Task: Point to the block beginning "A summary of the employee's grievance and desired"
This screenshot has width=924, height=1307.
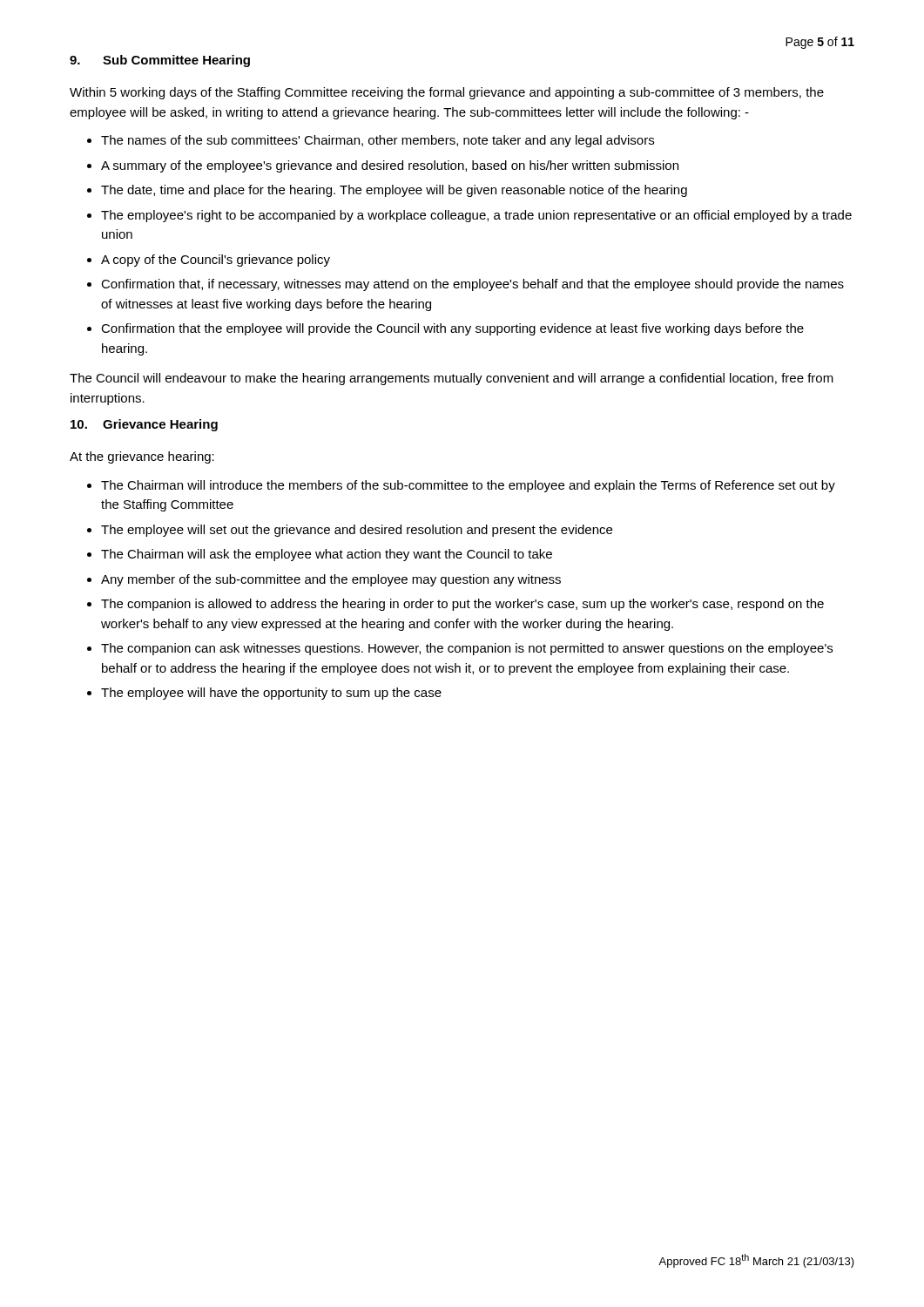Action: [x=390, y=165]
